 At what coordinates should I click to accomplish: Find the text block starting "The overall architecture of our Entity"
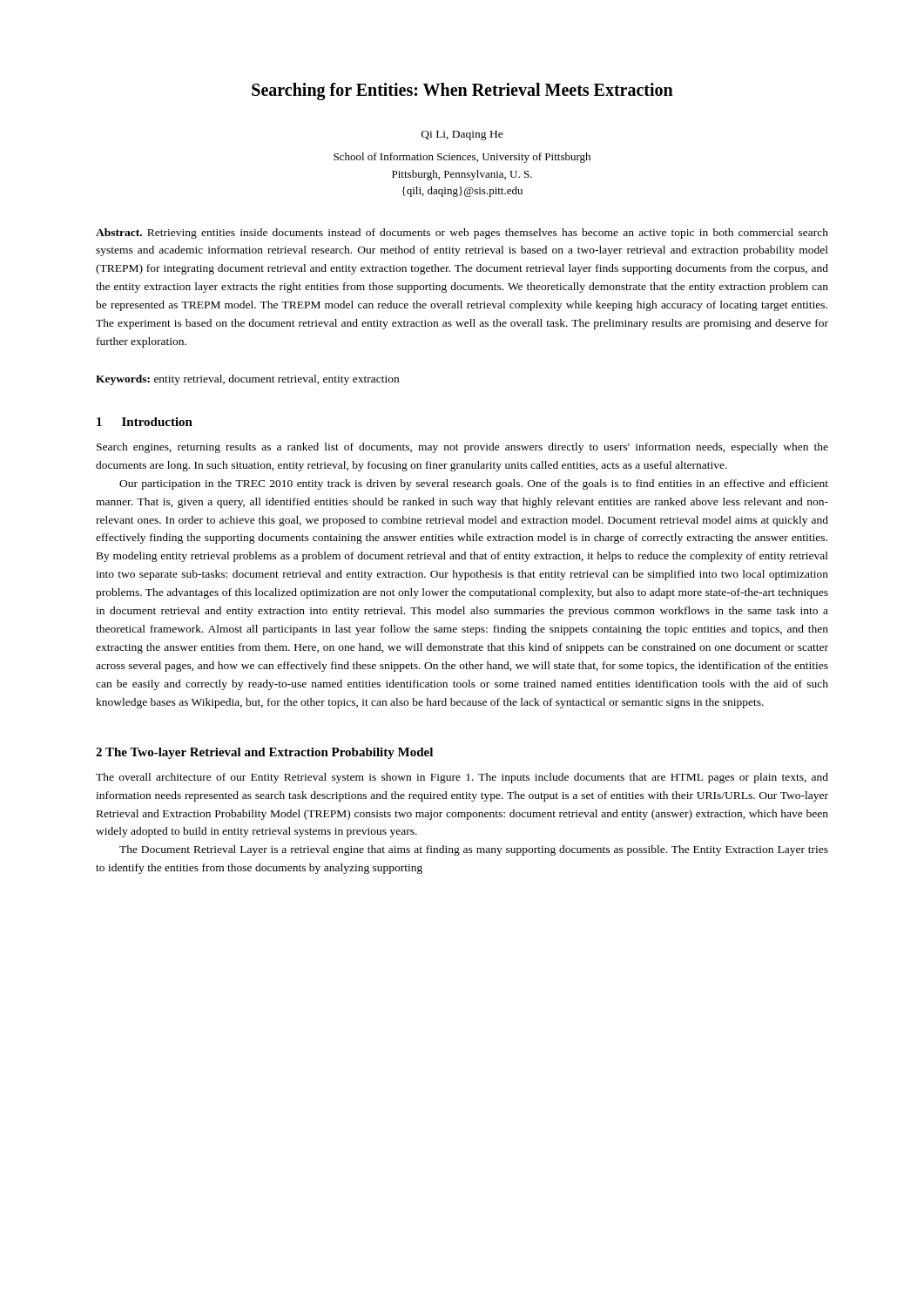462,823
